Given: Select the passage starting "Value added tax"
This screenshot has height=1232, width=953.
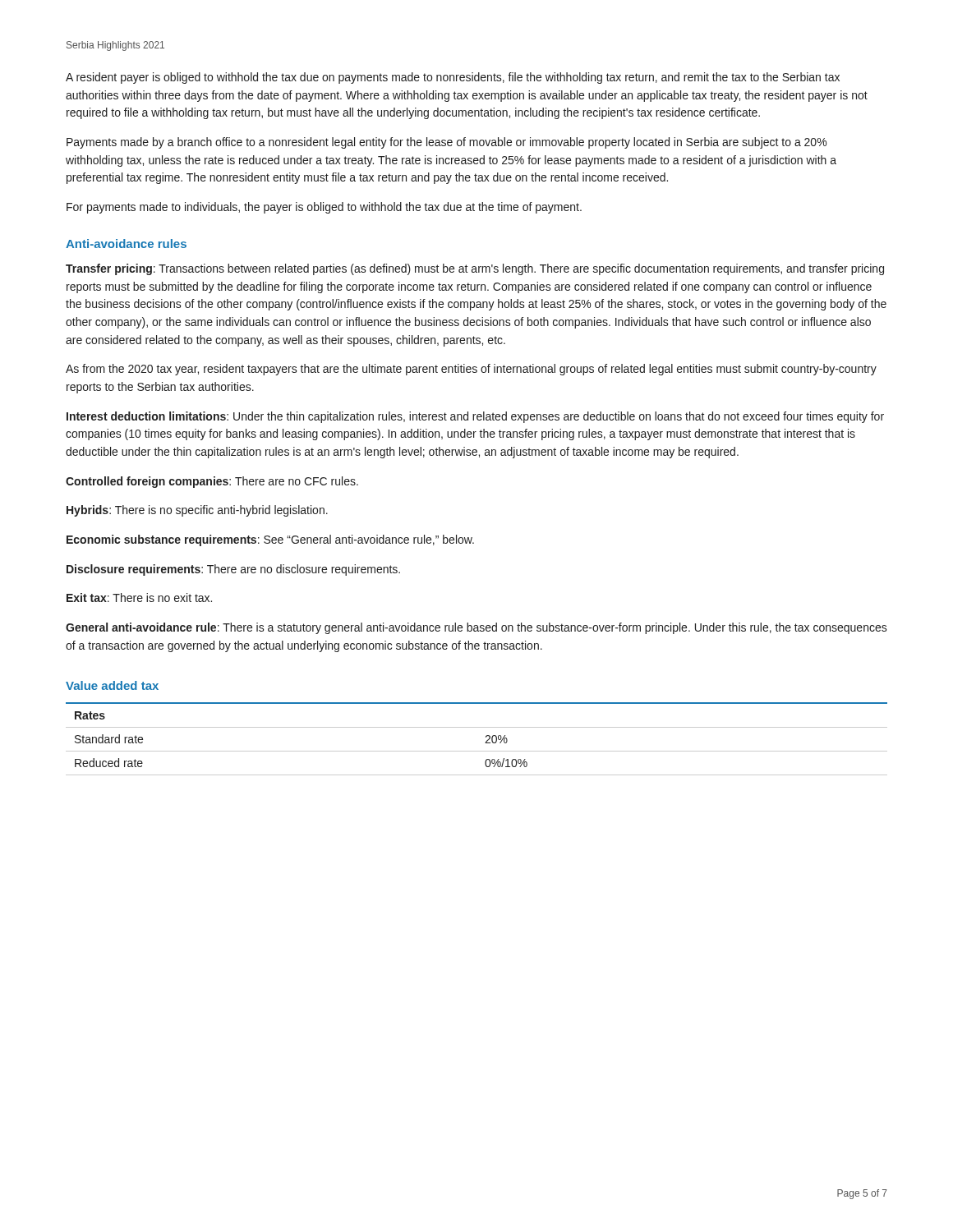Looking at the screenshot, I should click(x=112, y=685).
